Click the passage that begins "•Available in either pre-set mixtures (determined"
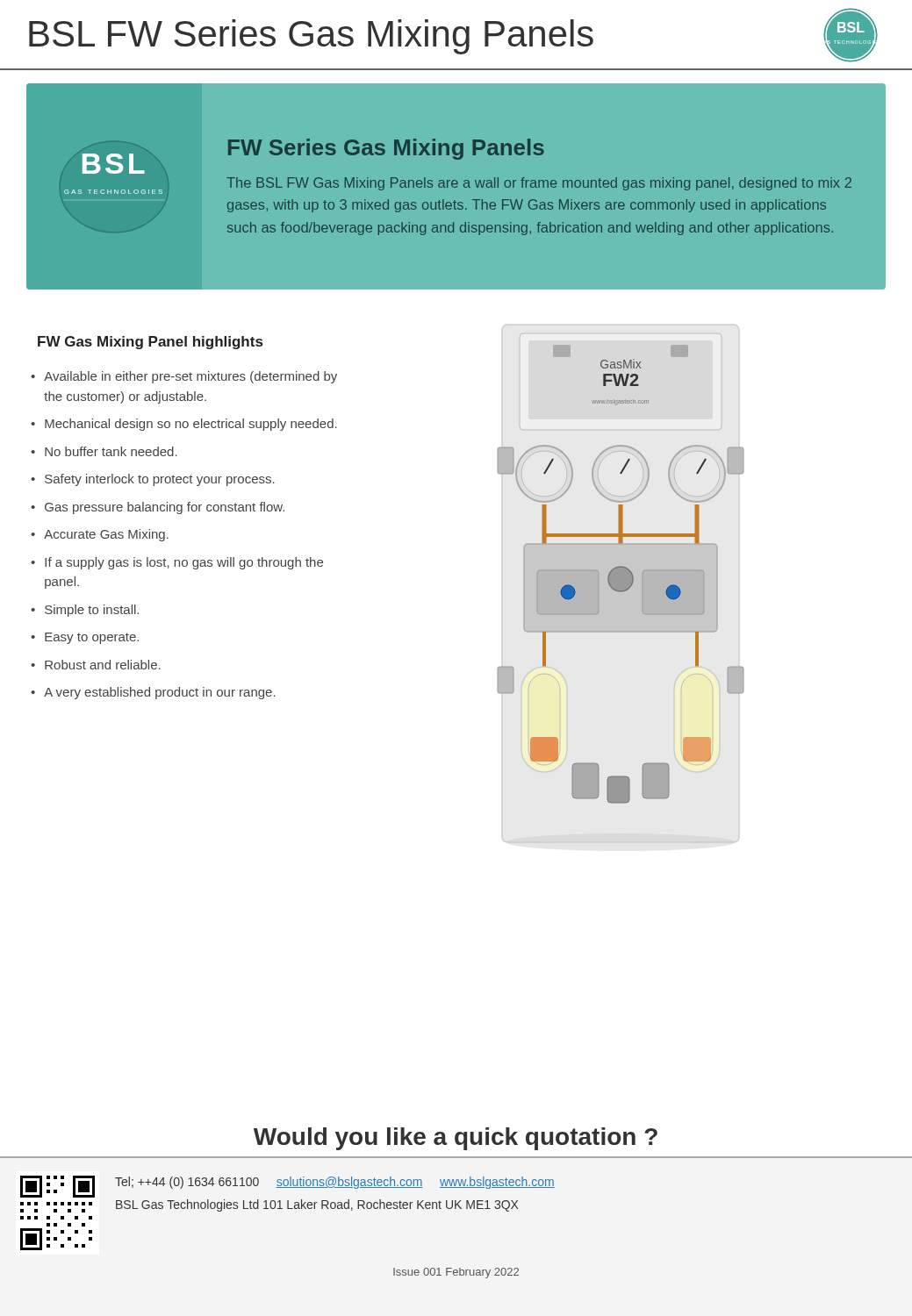 point(193,387)
